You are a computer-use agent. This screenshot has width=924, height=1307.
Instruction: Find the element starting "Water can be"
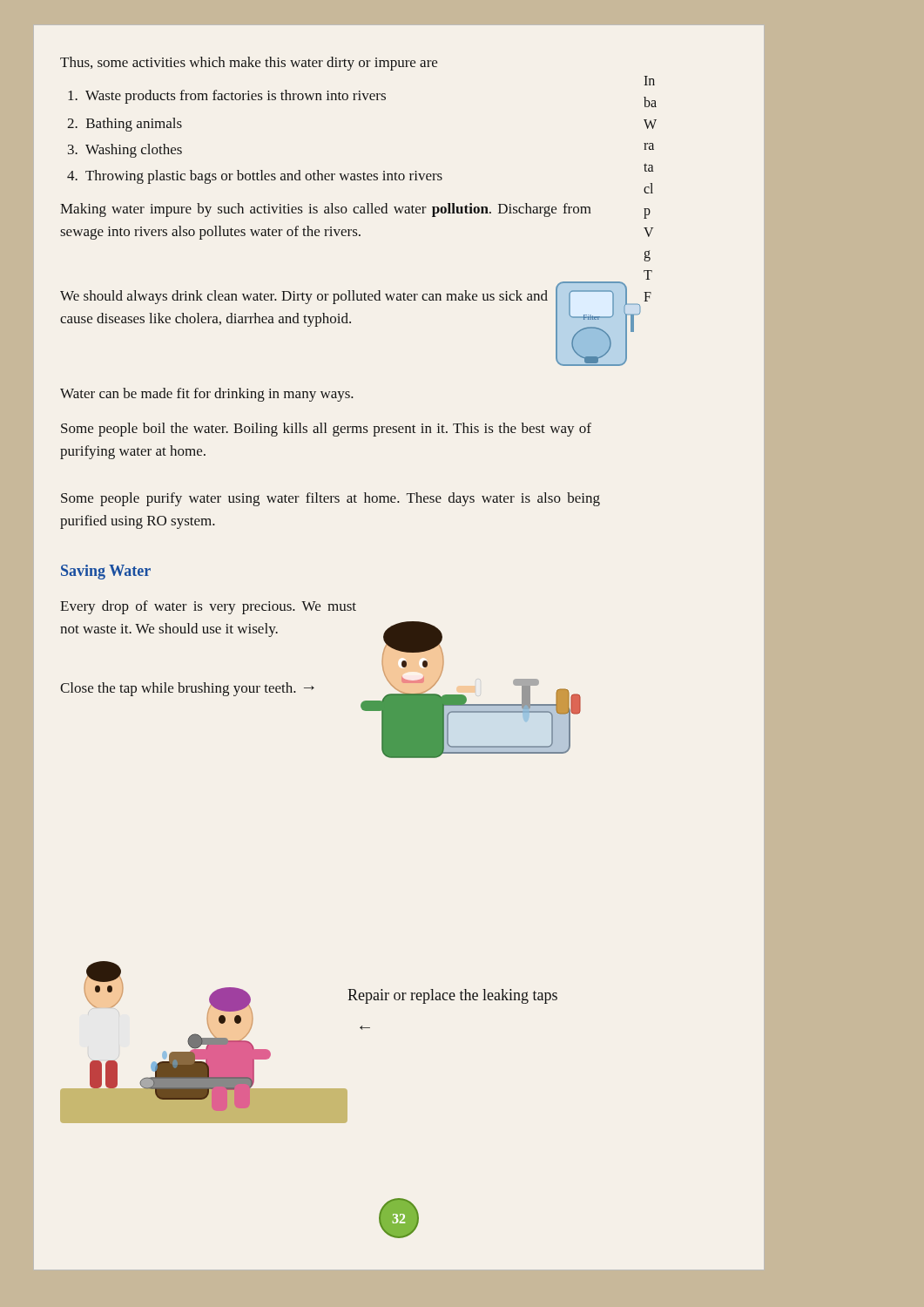point(207,393)
